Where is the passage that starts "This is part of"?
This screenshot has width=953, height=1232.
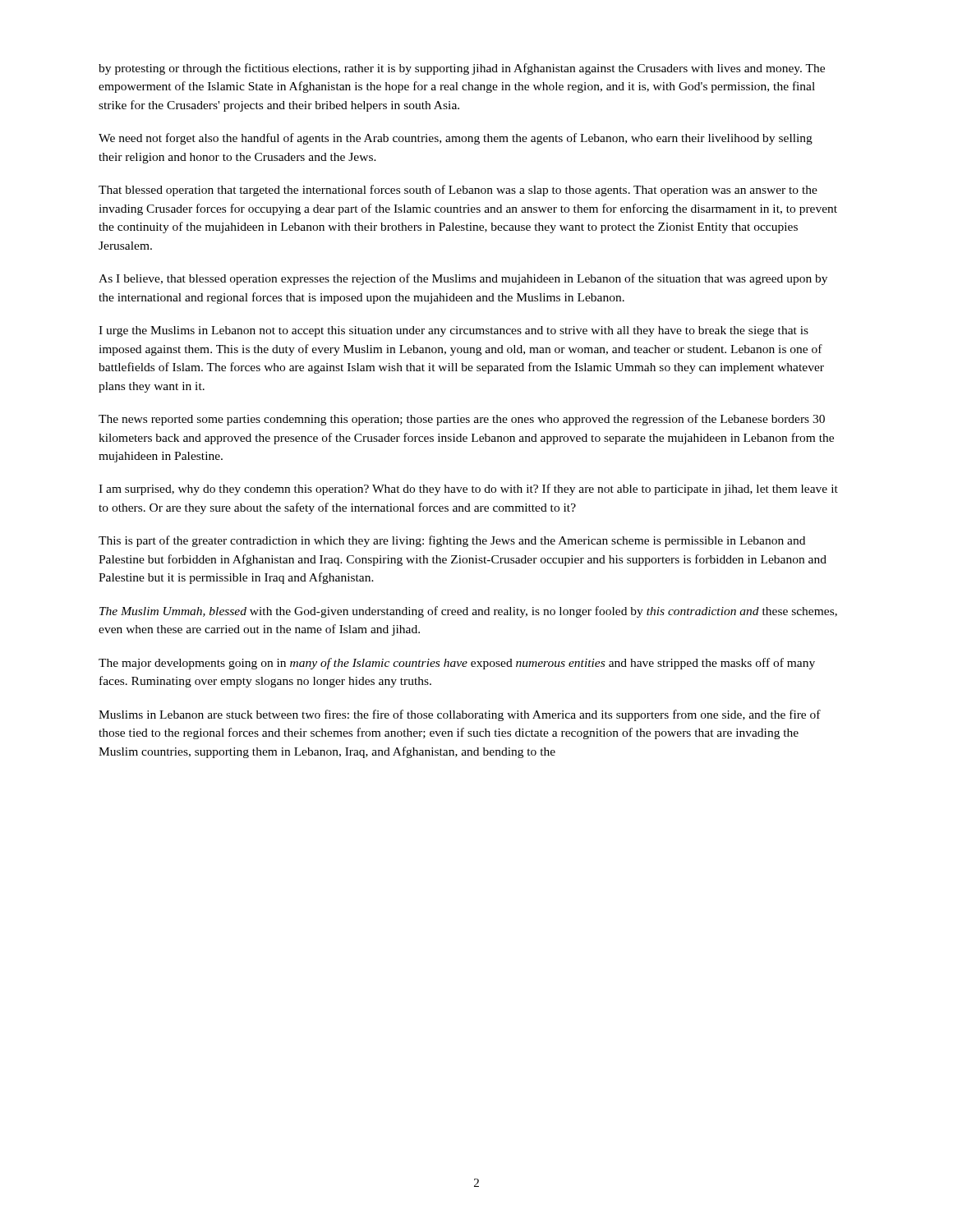pos(462,559)
